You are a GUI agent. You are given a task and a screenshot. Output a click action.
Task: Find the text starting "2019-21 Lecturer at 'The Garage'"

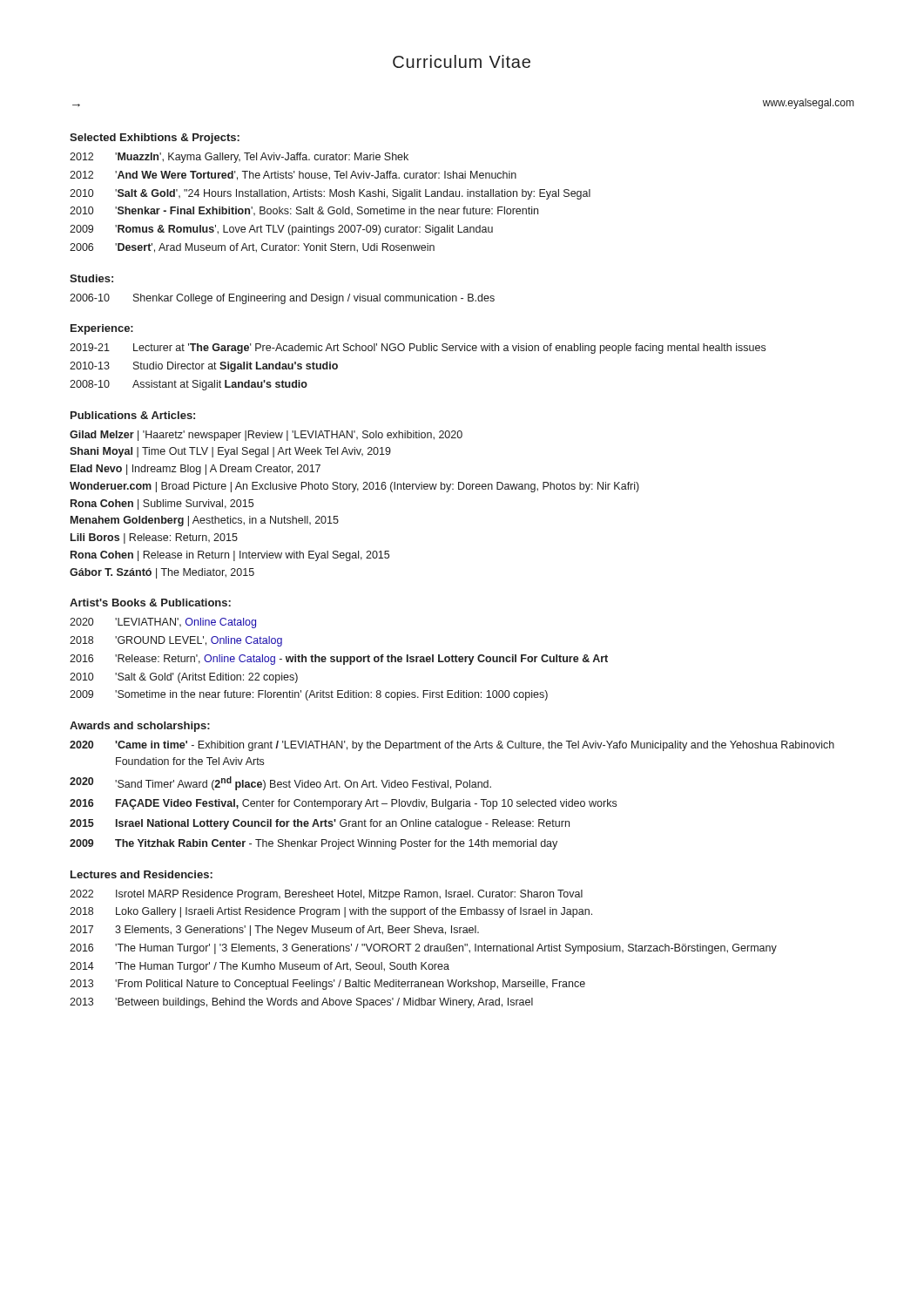tap(462, 348)
